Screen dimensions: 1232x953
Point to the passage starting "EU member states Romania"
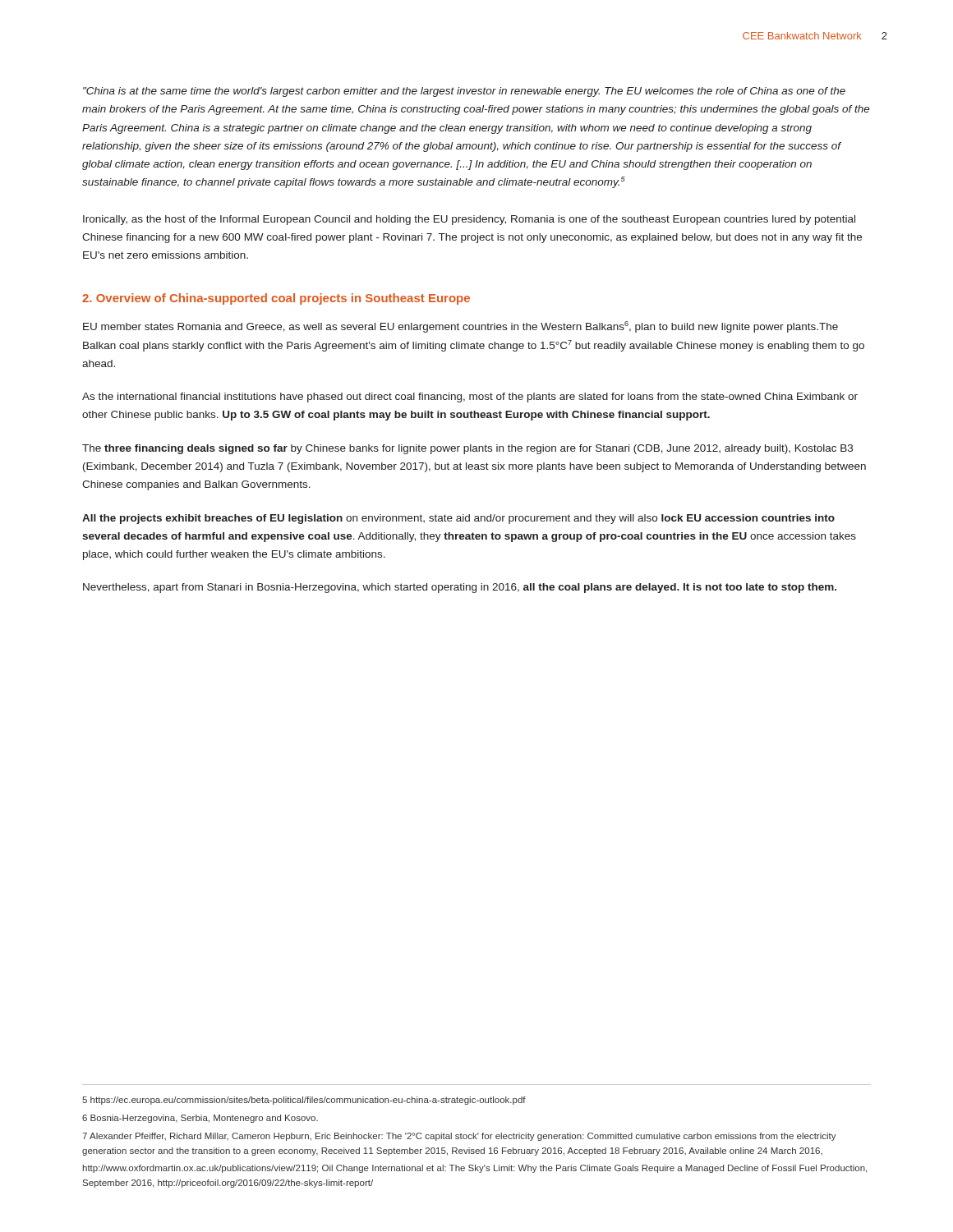476,346
